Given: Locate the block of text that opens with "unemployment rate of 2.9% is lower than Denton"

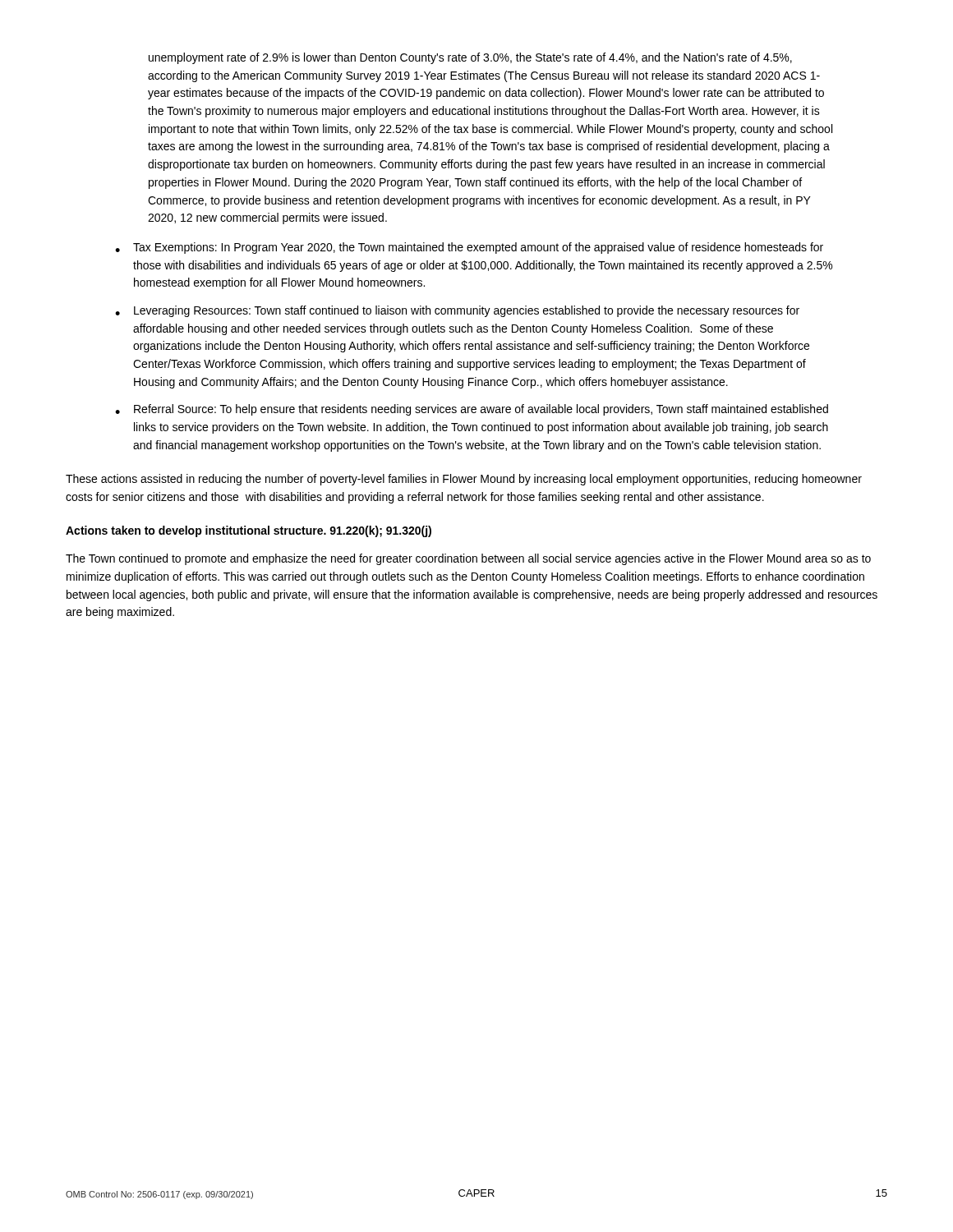Looking at the screenshot, I should click(x=490, y=138).
